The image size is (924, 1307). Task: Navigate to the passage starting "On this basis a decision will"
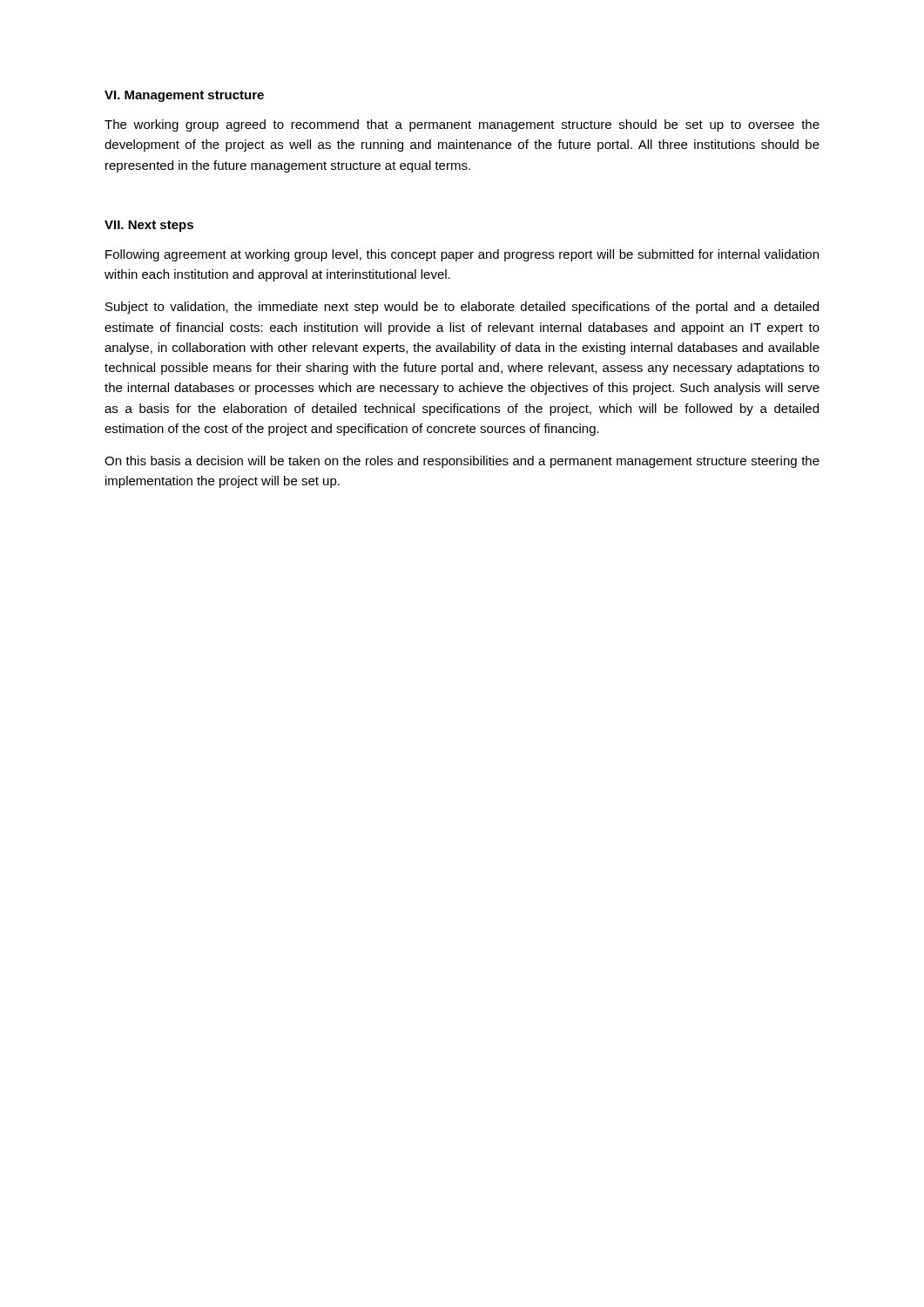[462, 471]
